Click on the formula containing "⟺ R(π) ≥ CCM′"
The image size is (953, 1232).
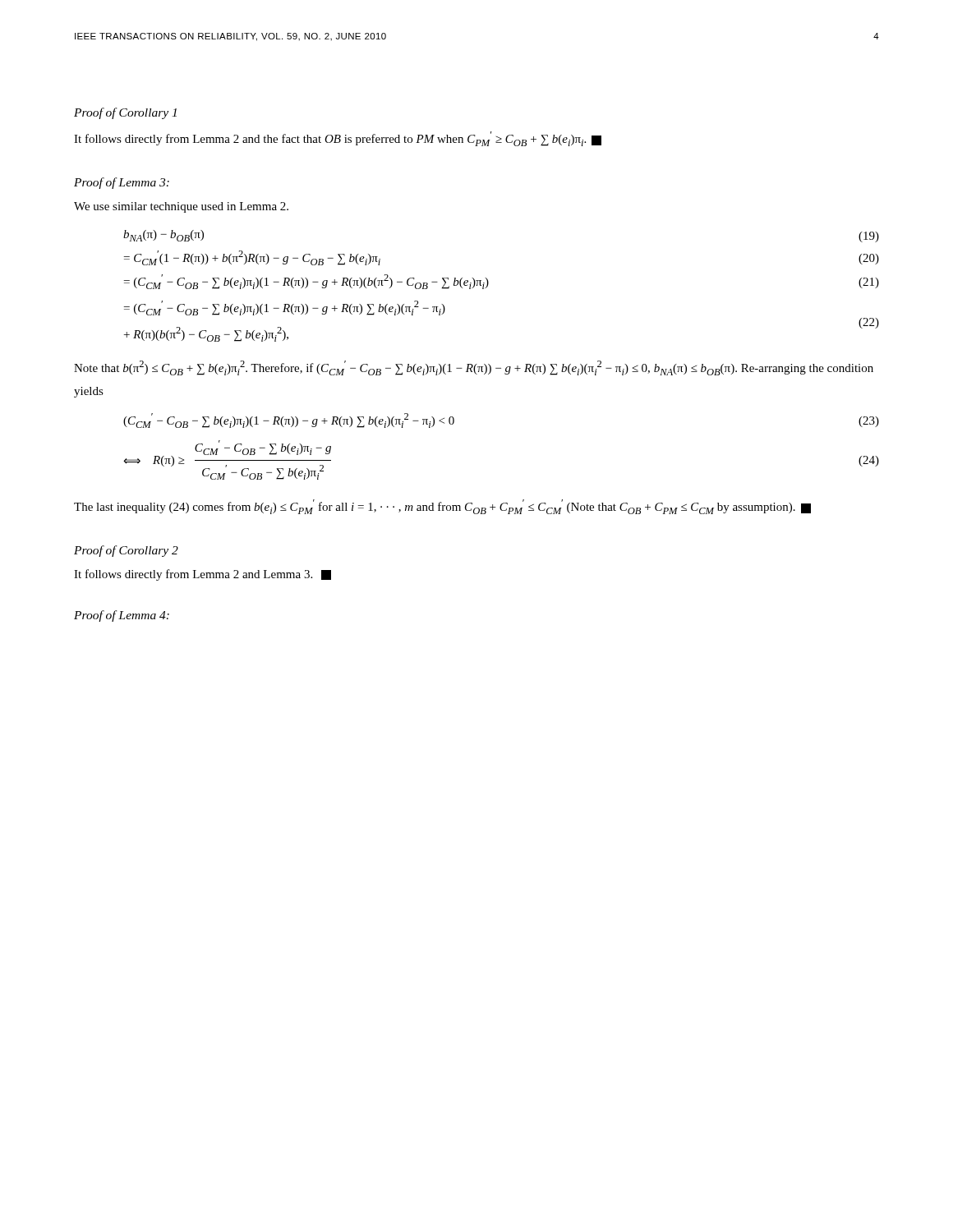[262, 460]
